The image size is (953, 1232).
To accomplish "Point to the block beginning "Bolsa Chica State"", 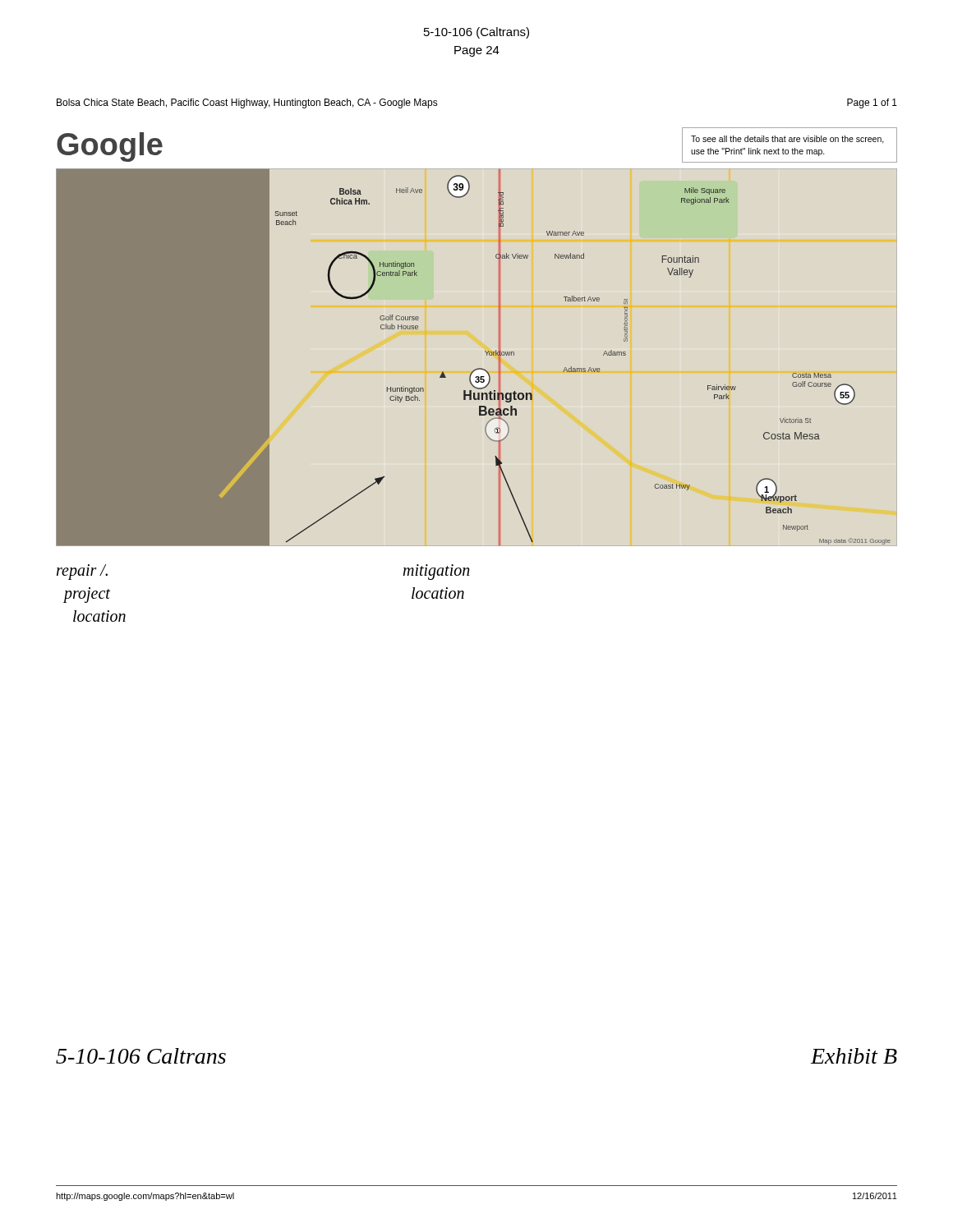I will coord(241,103).
